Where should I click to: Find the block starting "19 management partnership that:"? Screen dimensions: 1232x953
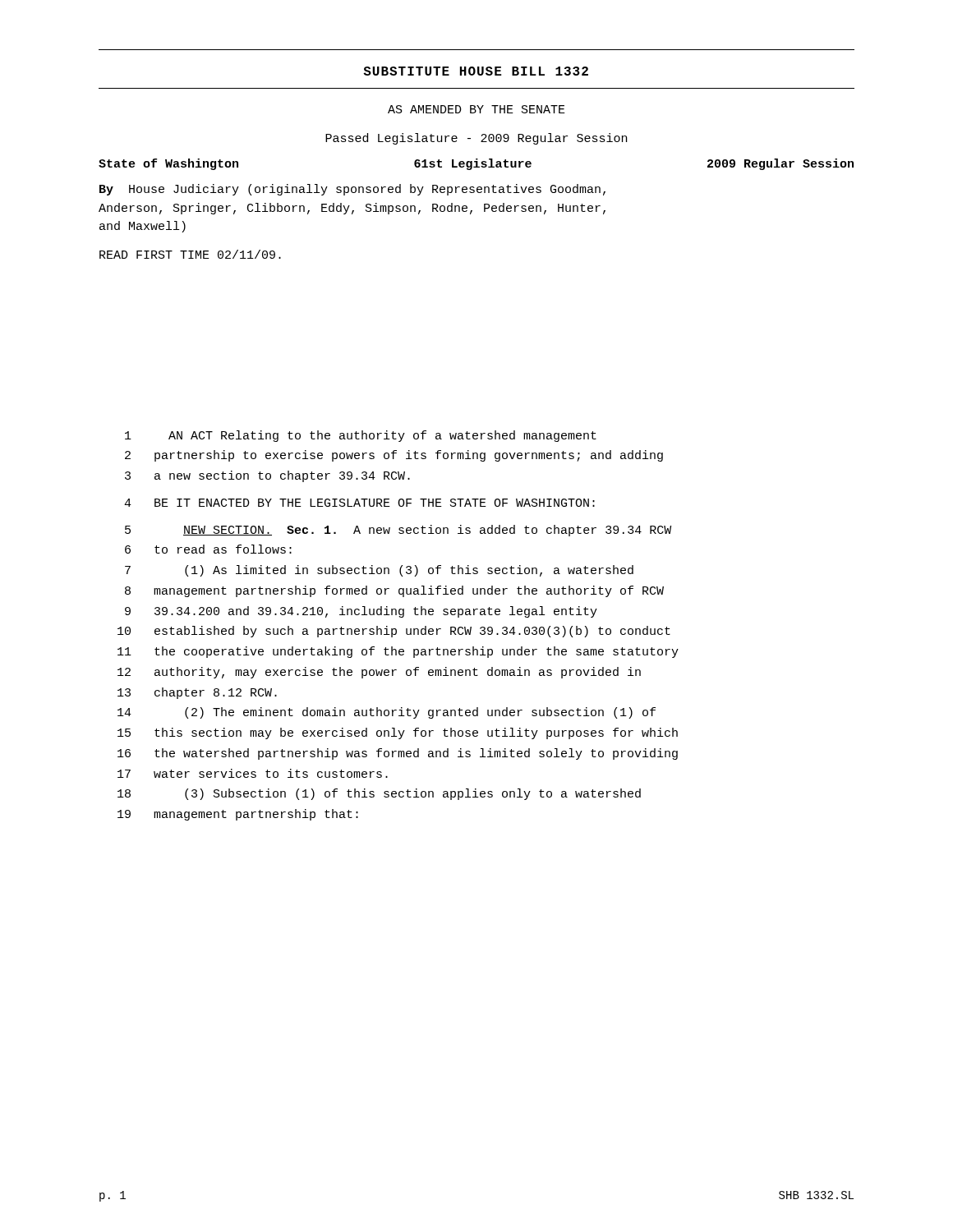point(238,815)
